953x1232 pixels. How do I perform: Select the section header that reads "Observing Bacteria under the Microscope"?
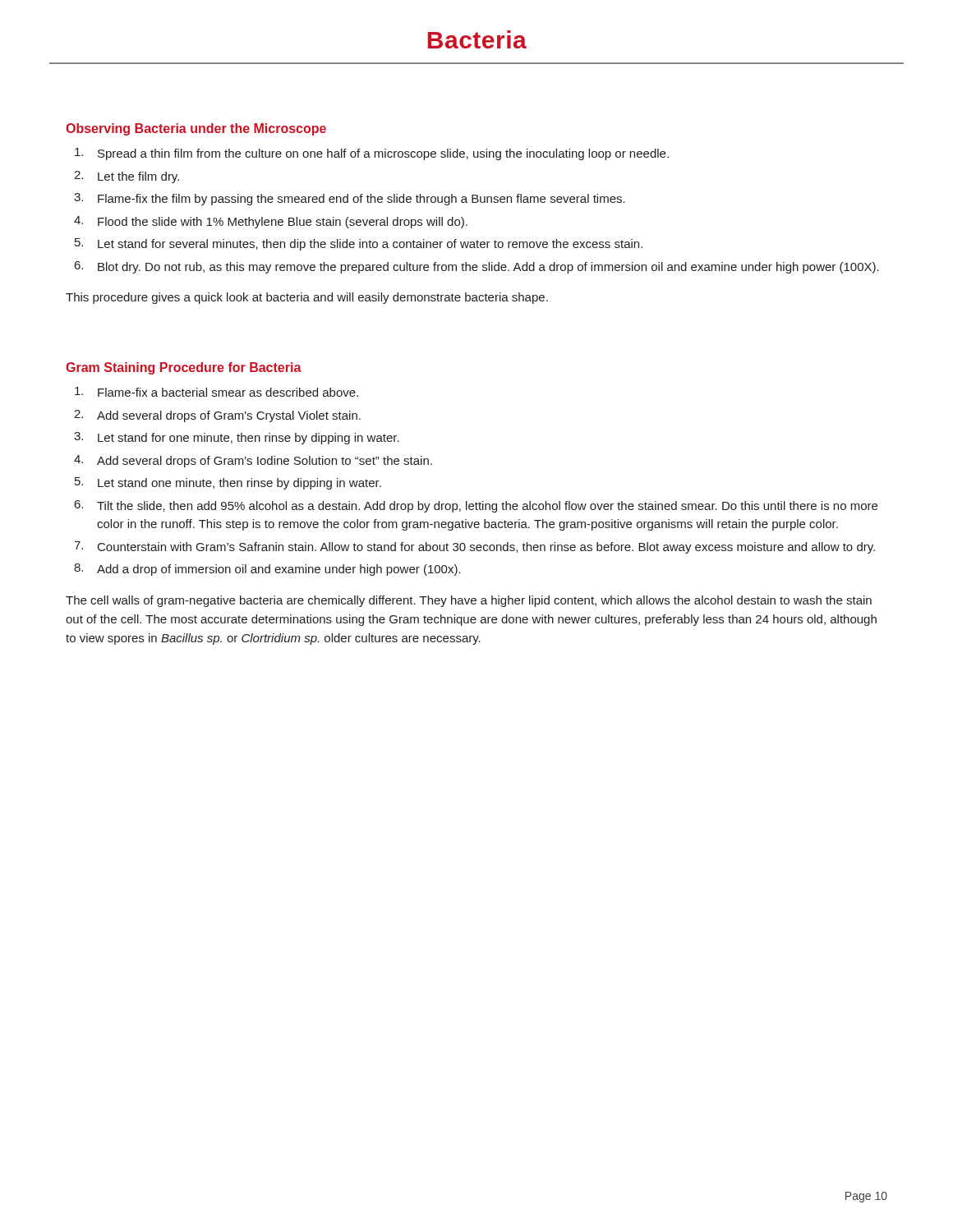196,129
